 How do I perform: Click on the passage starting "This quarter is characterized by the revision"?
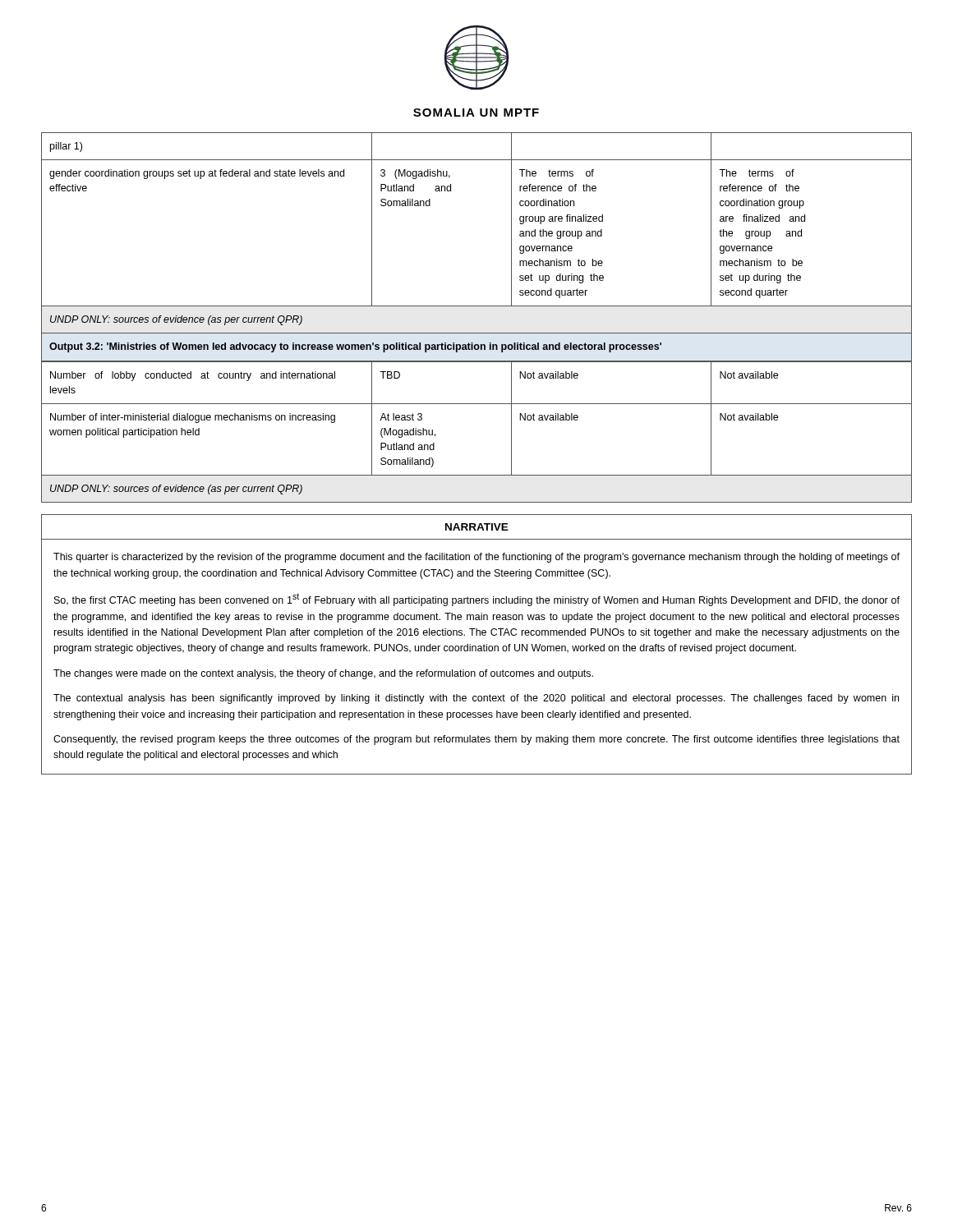tap(476, 657)
